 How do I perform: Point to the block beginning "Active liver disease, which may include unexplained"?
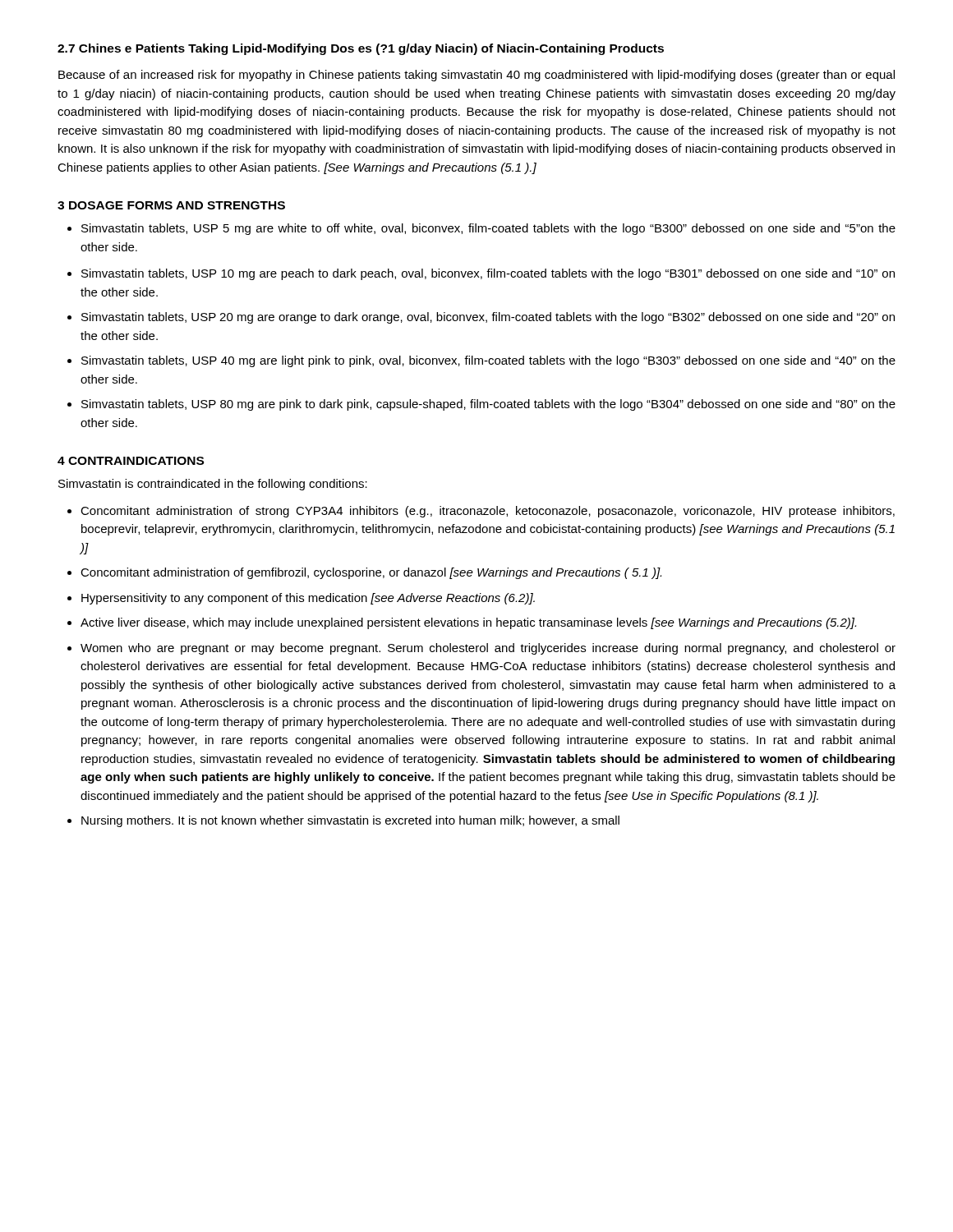pyautogui.click(x=476, y=623)
